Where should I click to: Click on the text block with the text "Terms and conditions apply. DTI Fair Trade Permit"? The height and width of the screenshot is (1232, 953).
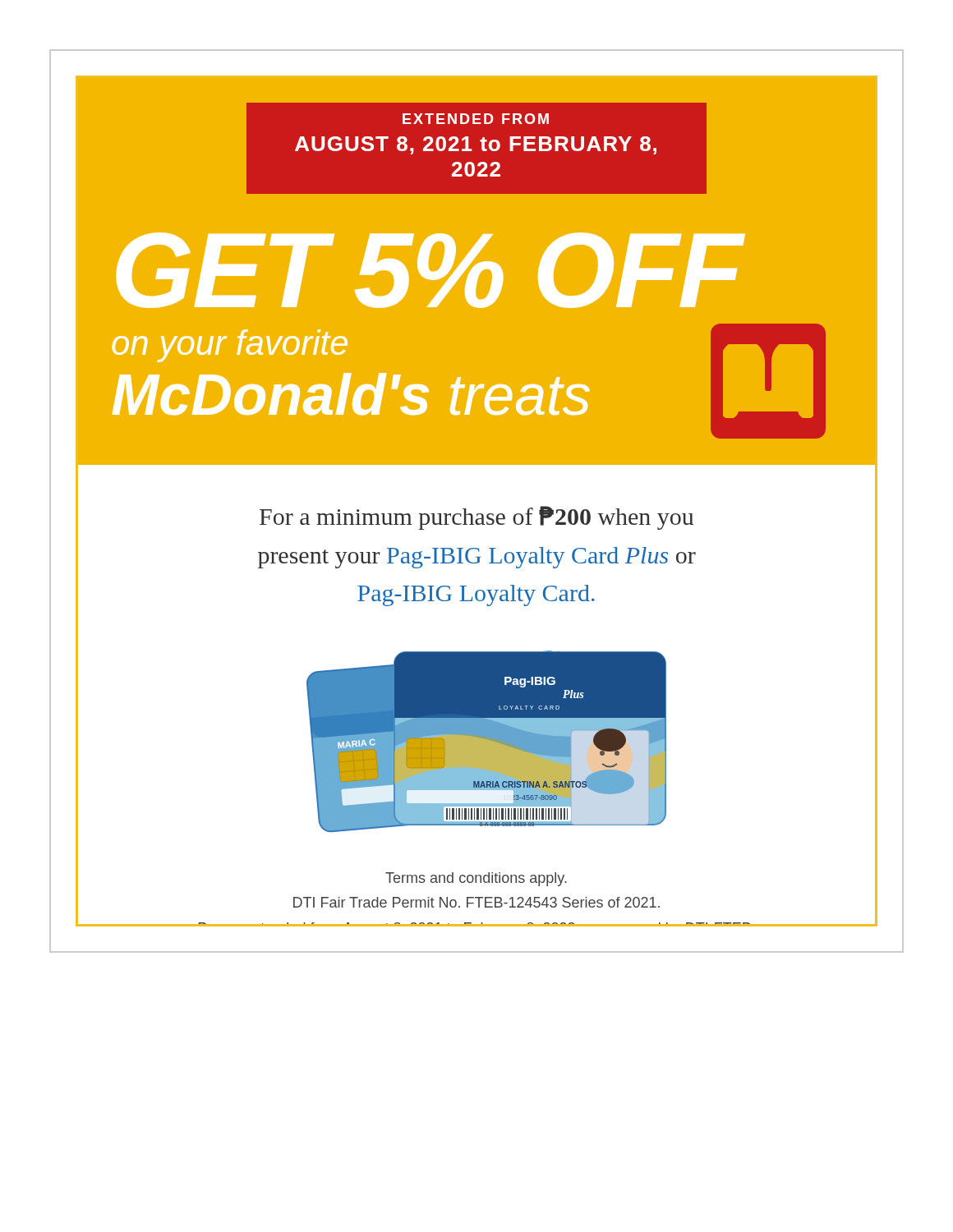(476, 903)
